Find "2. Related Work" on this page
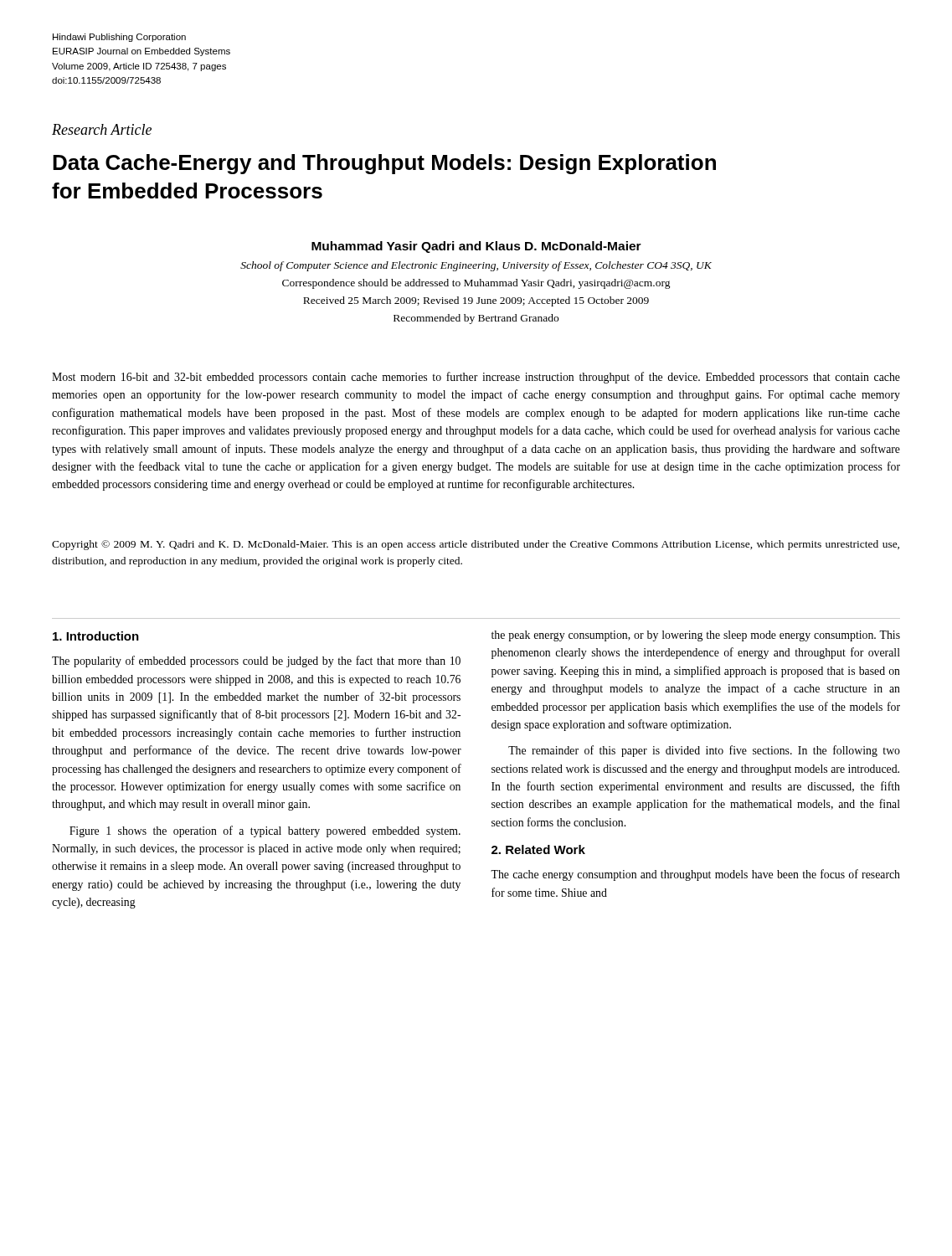The width and height of the screenshot is (952, 1256). (x=538, y=850)
